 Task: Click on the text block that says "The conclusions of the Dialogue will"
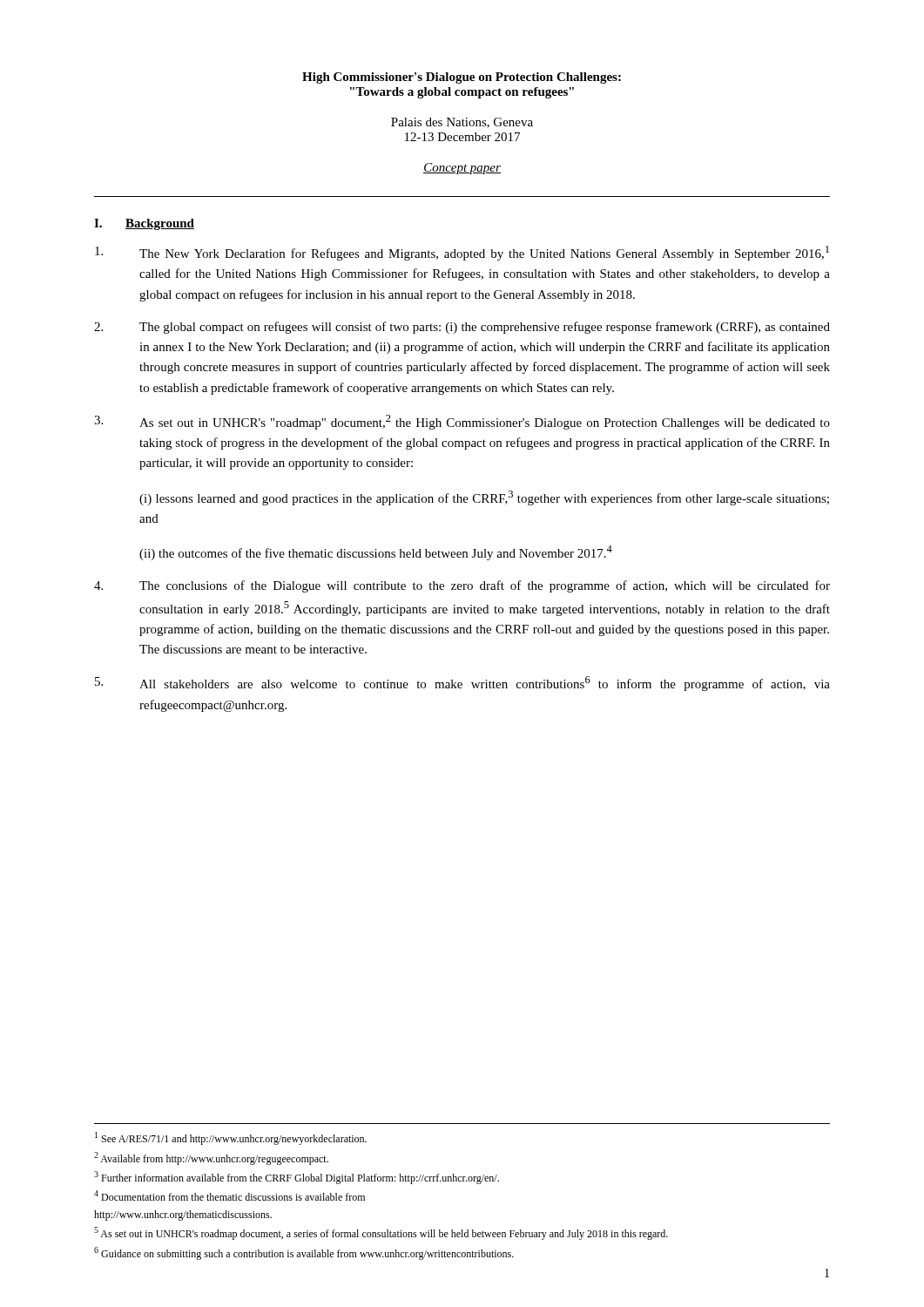coord(462,618)
